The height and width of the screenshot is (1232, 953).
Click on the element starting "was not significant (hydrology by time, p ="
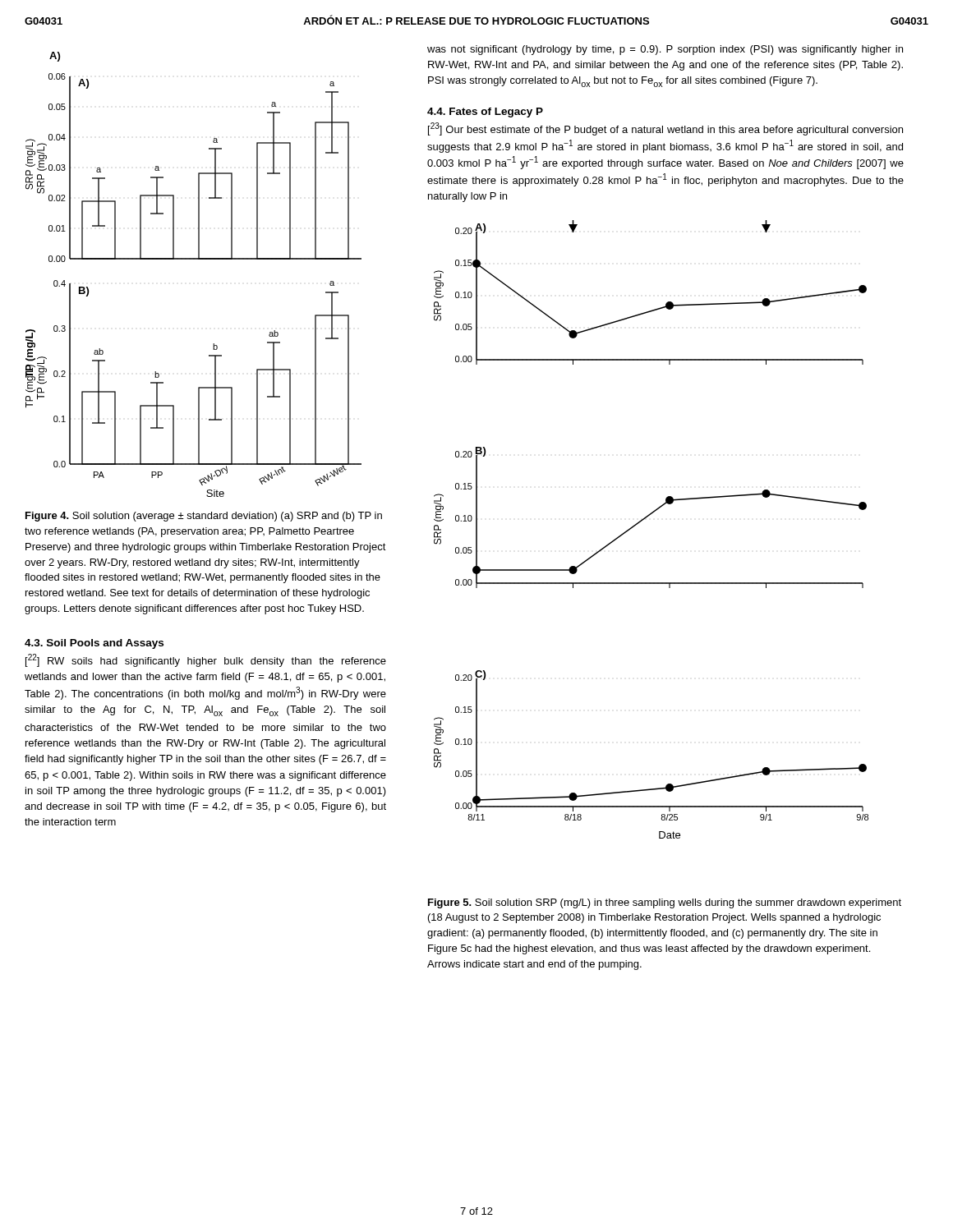click(665, 66)
